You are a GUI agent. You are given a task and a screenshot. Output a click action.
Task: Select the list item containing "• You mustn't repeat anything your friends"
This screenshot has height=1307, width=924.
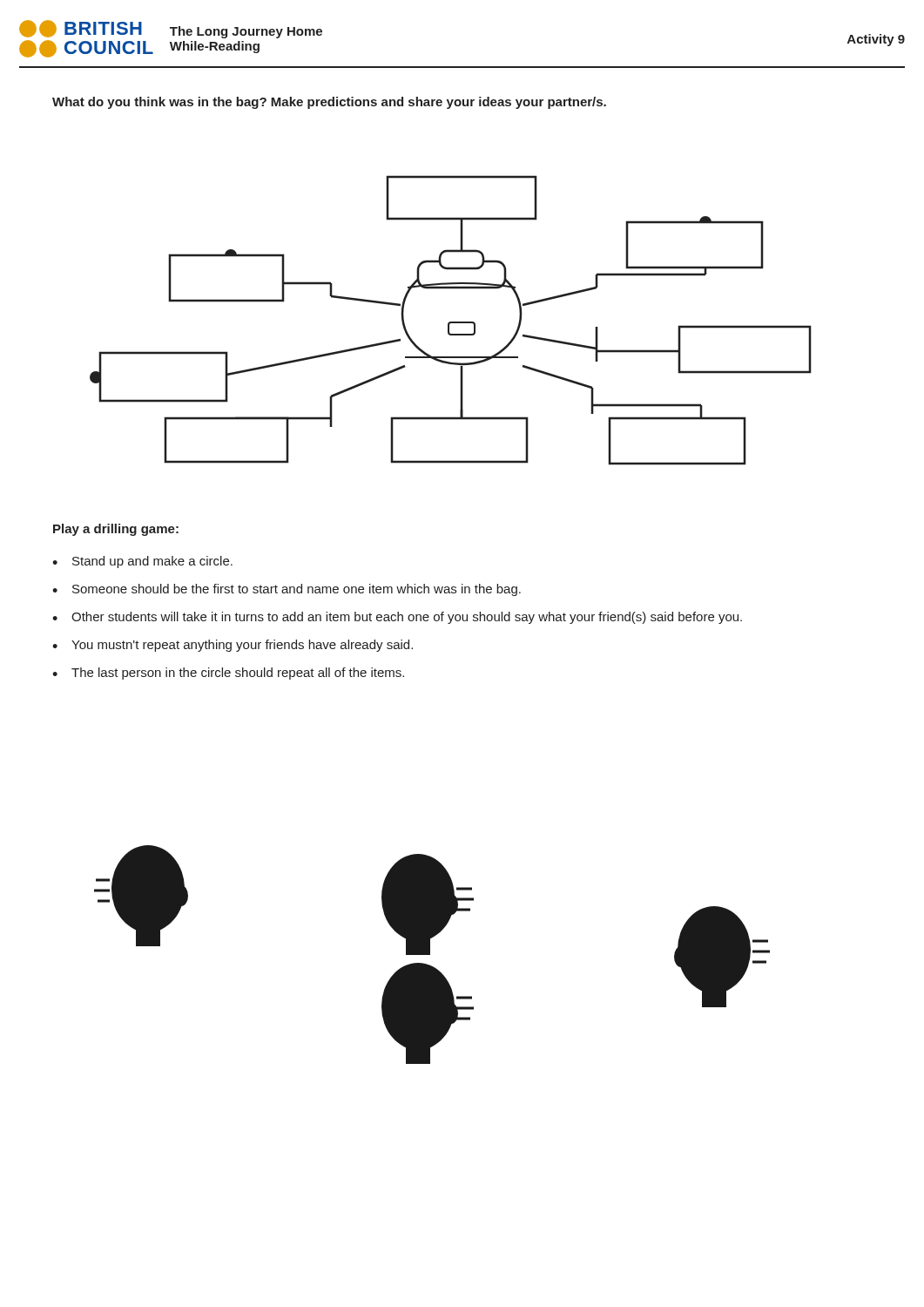pos(233,646)
